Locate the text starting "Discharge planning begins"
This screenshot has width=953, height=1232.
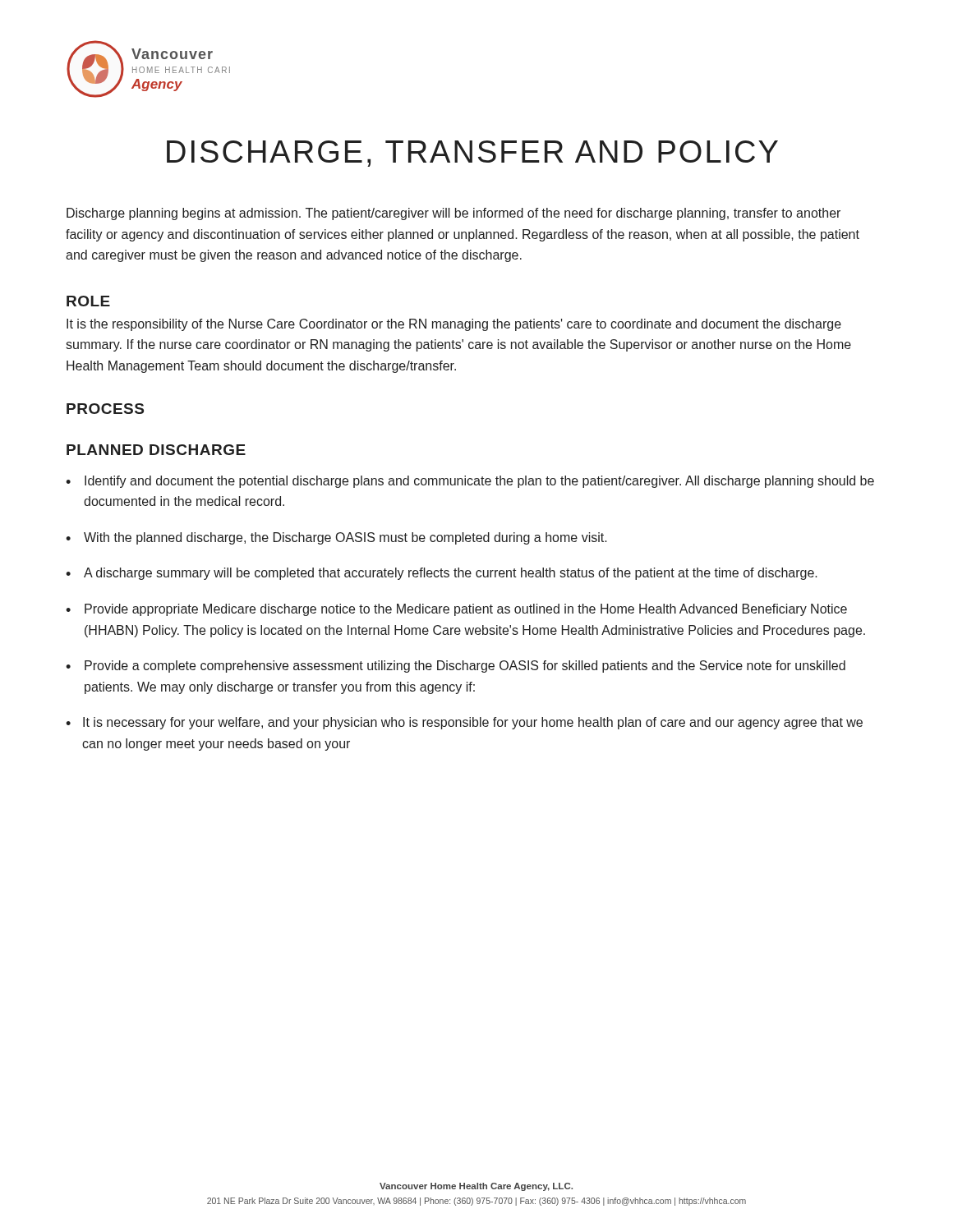point(463,234)
